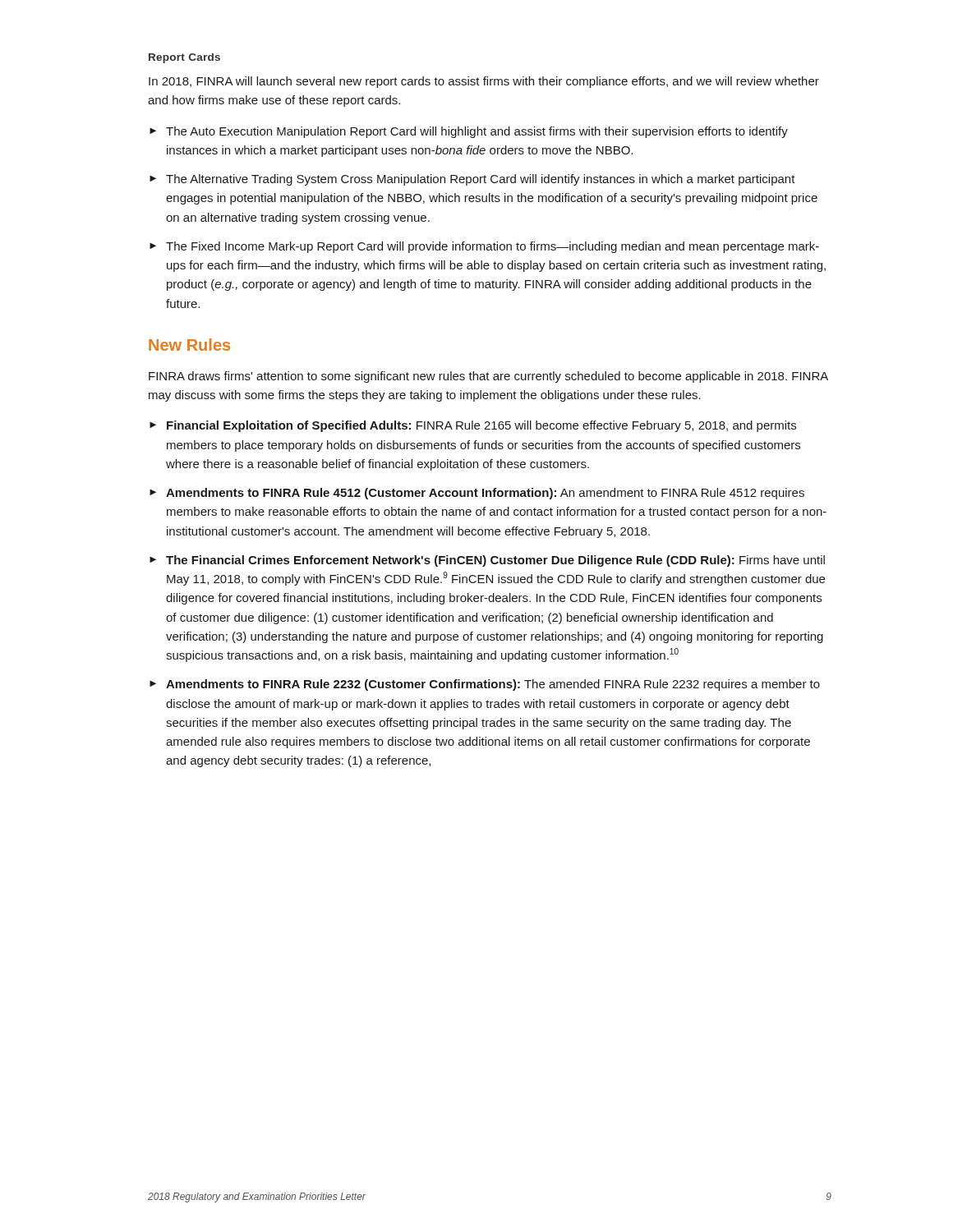
Task: Click on the text block starting "FINRA draws firms'"
Action: coord(488,385)
